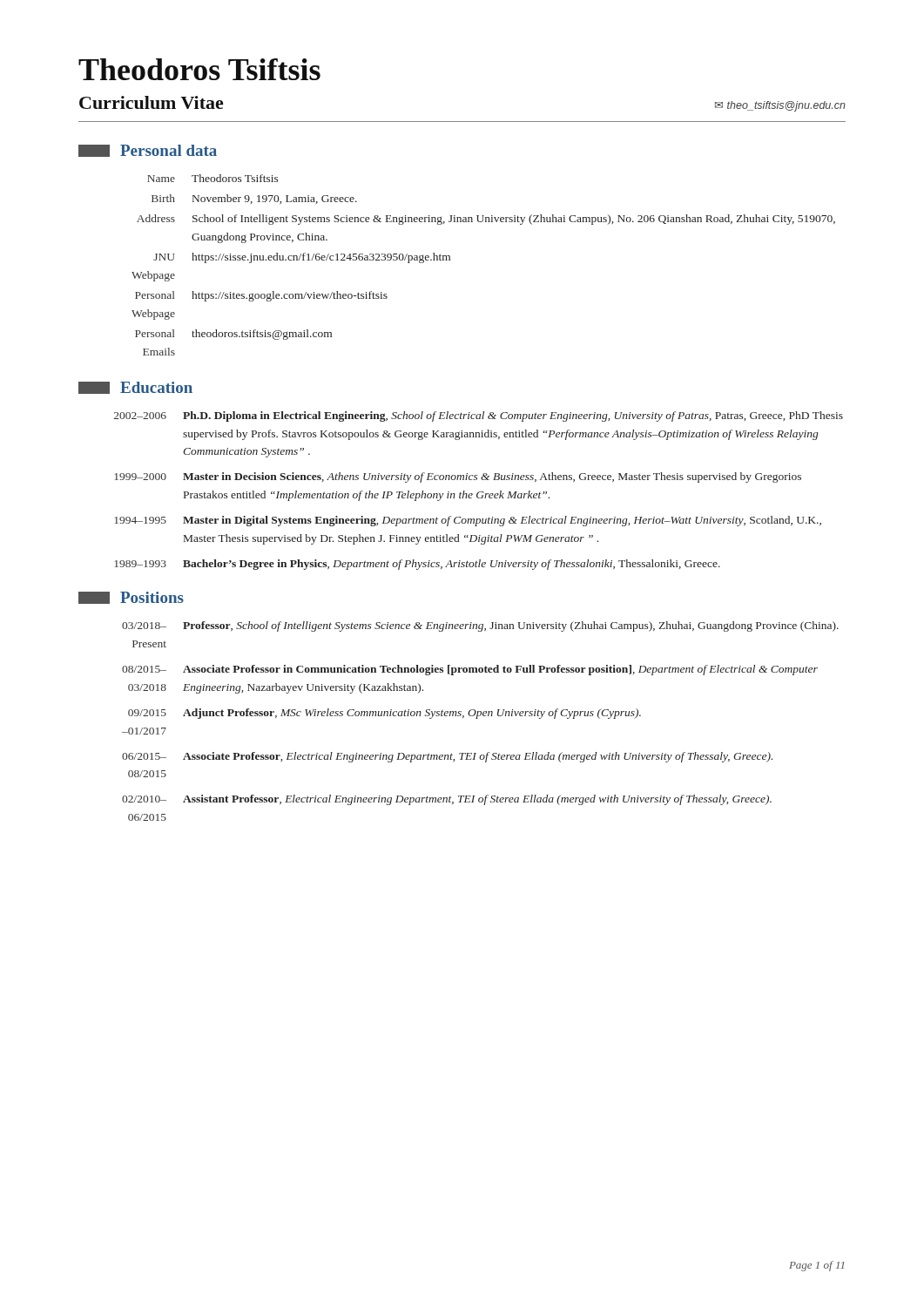Find the block on this page that starts "03/2018–Present Professor, School"
This screenshot has height=1307, width=924.
[462, 635]
